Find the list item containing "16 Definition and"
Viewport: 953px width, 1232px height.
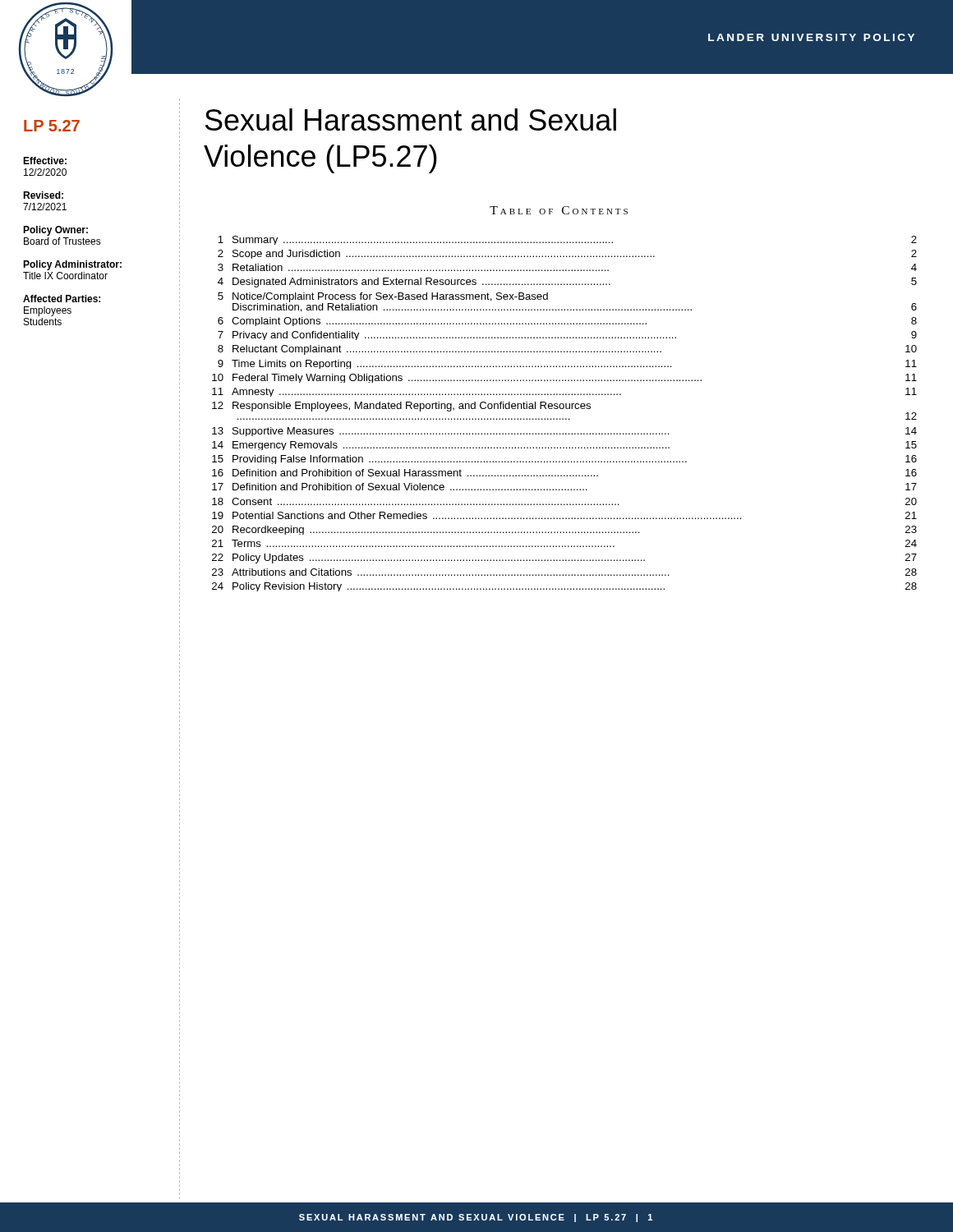(560, 473)
